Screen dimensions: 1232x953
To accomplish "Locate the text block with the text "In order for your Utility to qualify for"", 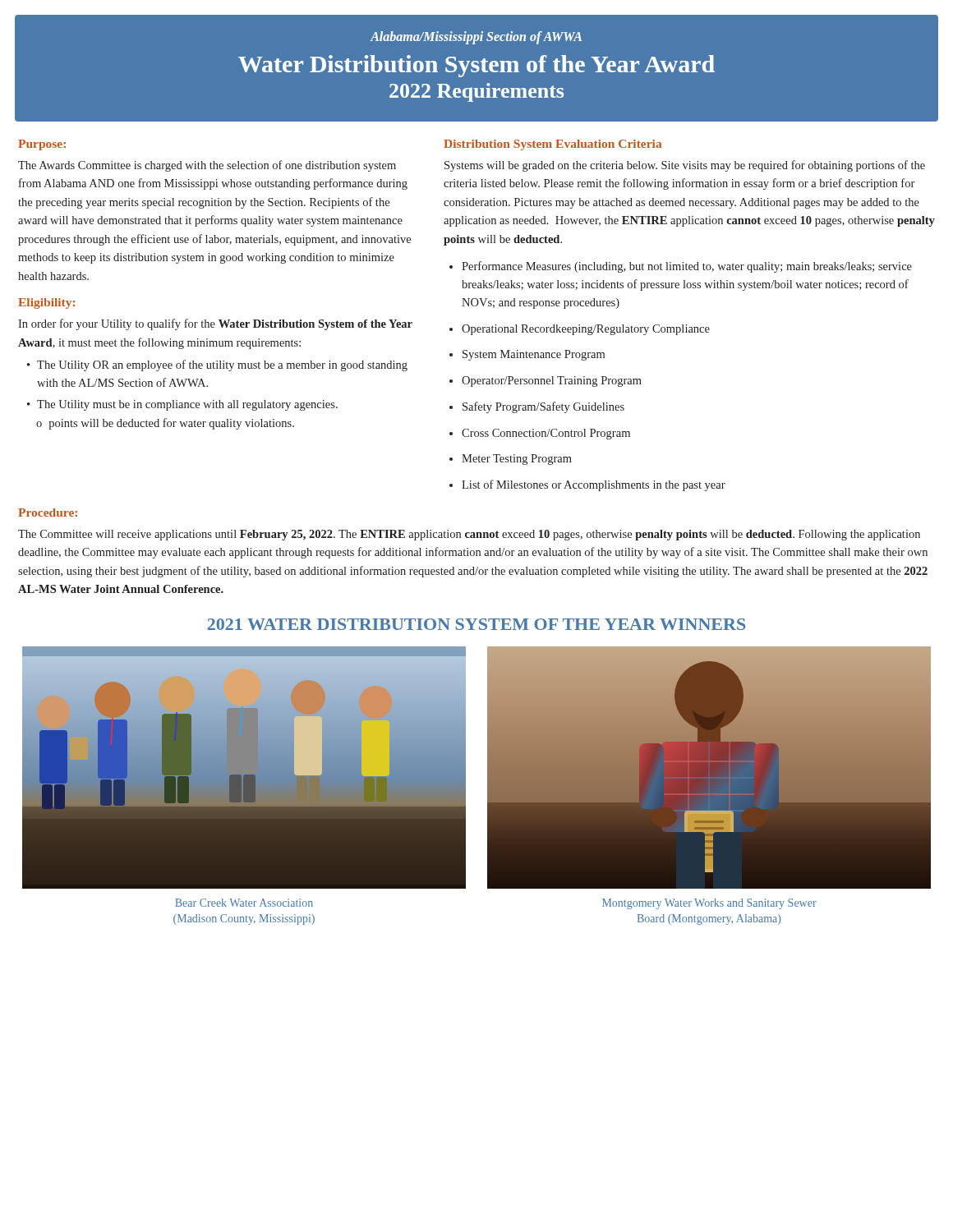I will [x=219, y=333].
